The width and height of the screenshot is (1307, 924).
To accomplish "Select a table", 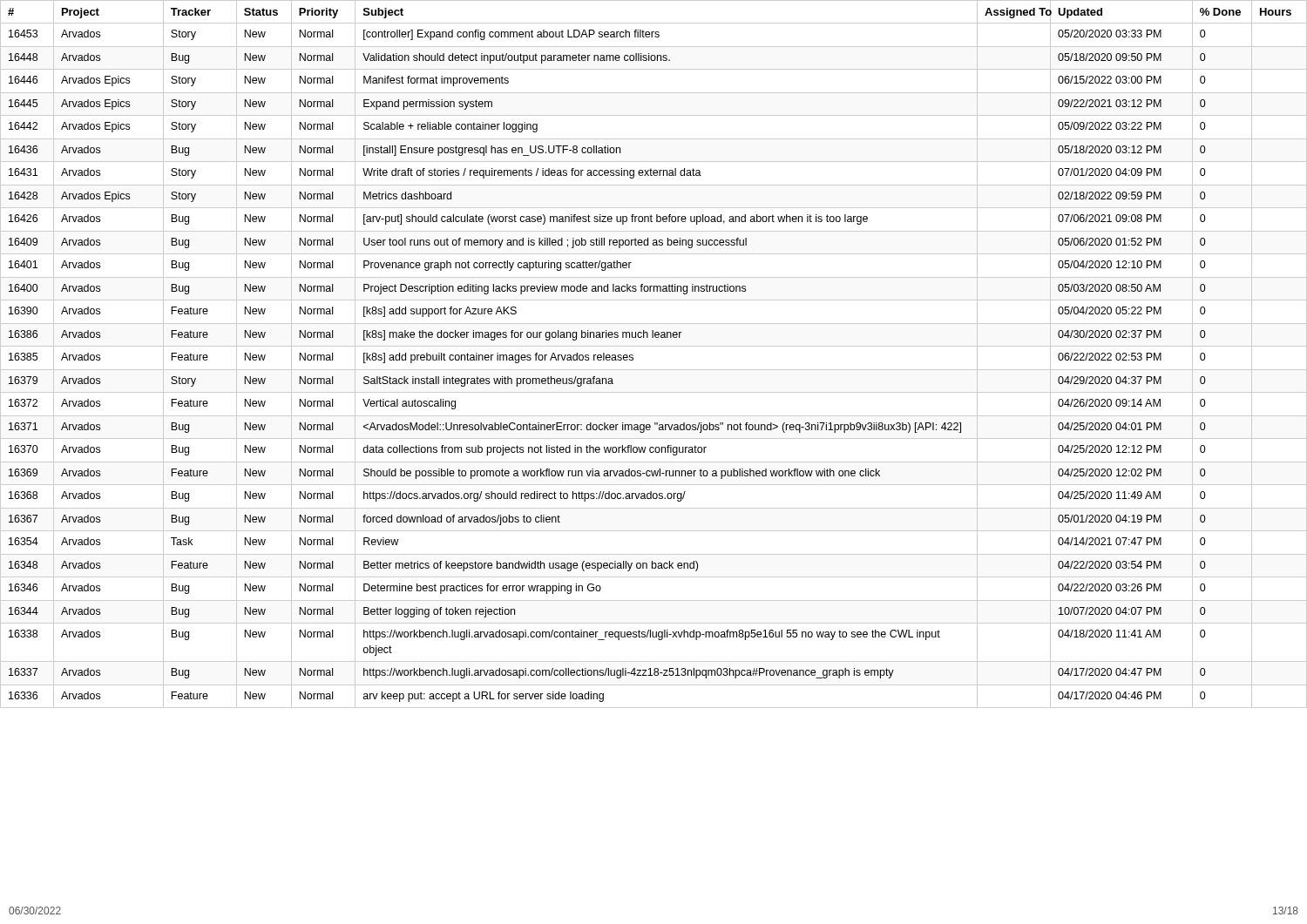I will [654, 354].
